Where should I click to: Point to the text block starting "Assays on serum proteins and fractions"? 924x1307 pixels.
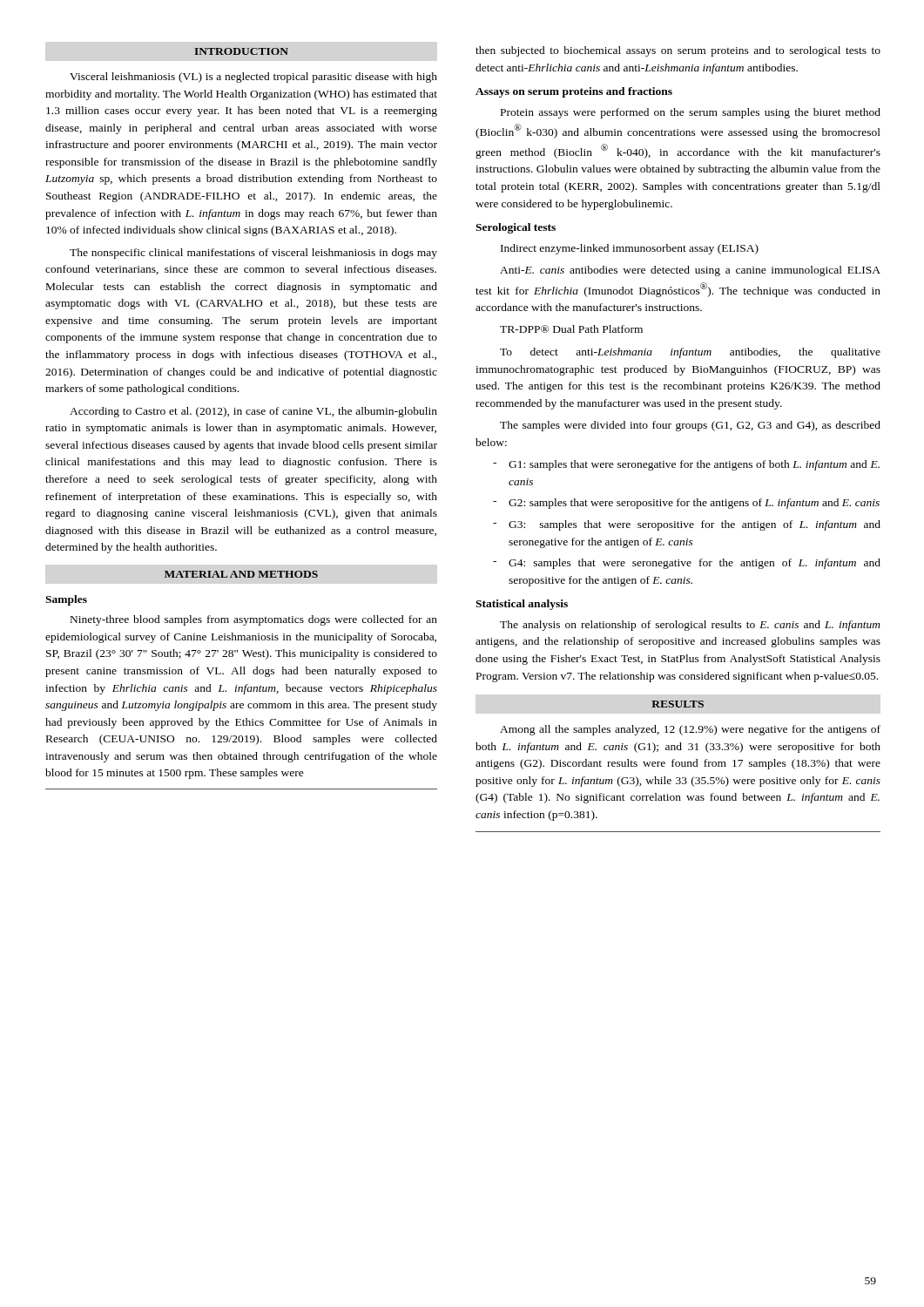click(x=678, y=91)
